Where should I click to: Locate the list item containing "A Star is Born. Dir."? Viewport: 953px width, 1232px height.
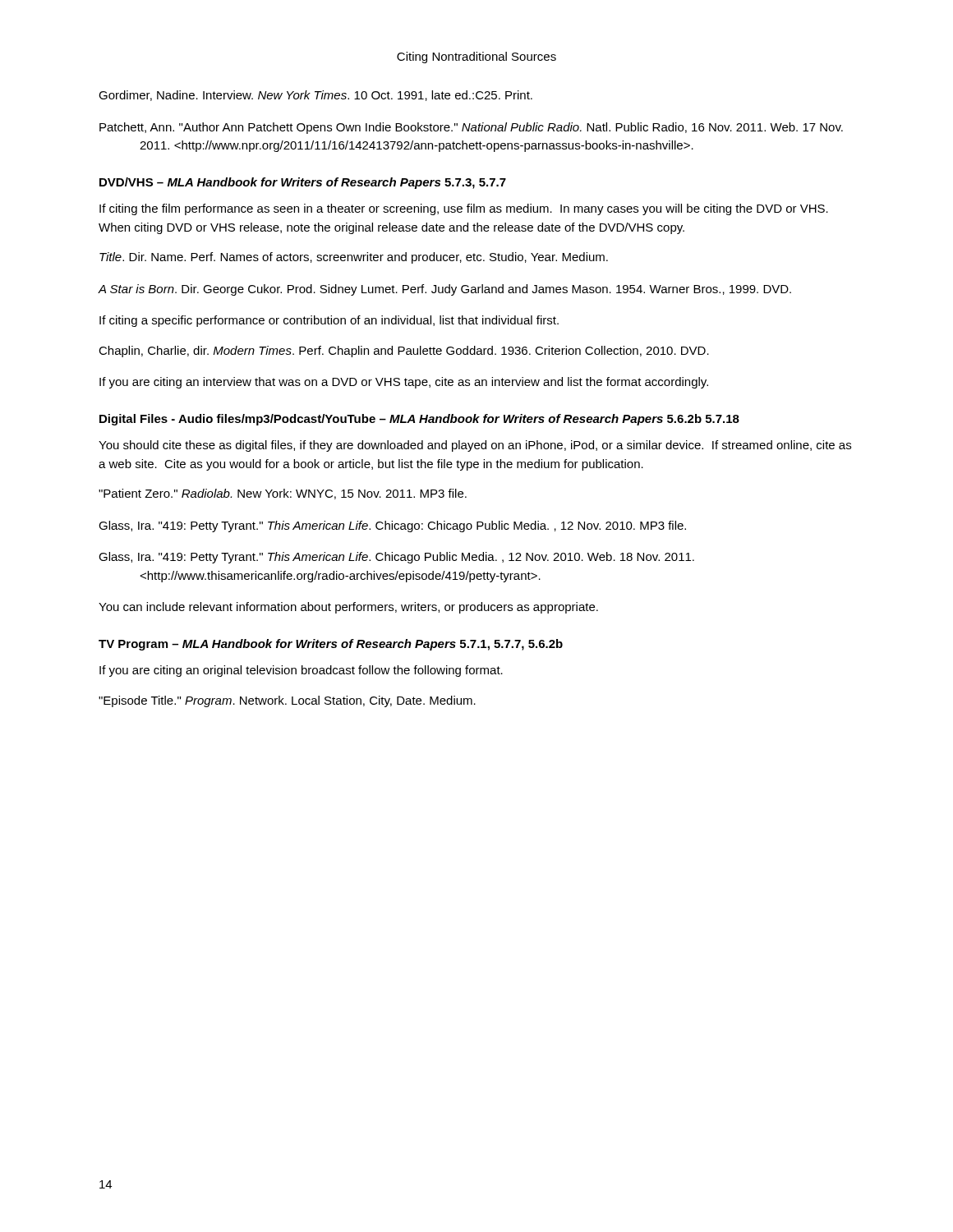[445, 288]
